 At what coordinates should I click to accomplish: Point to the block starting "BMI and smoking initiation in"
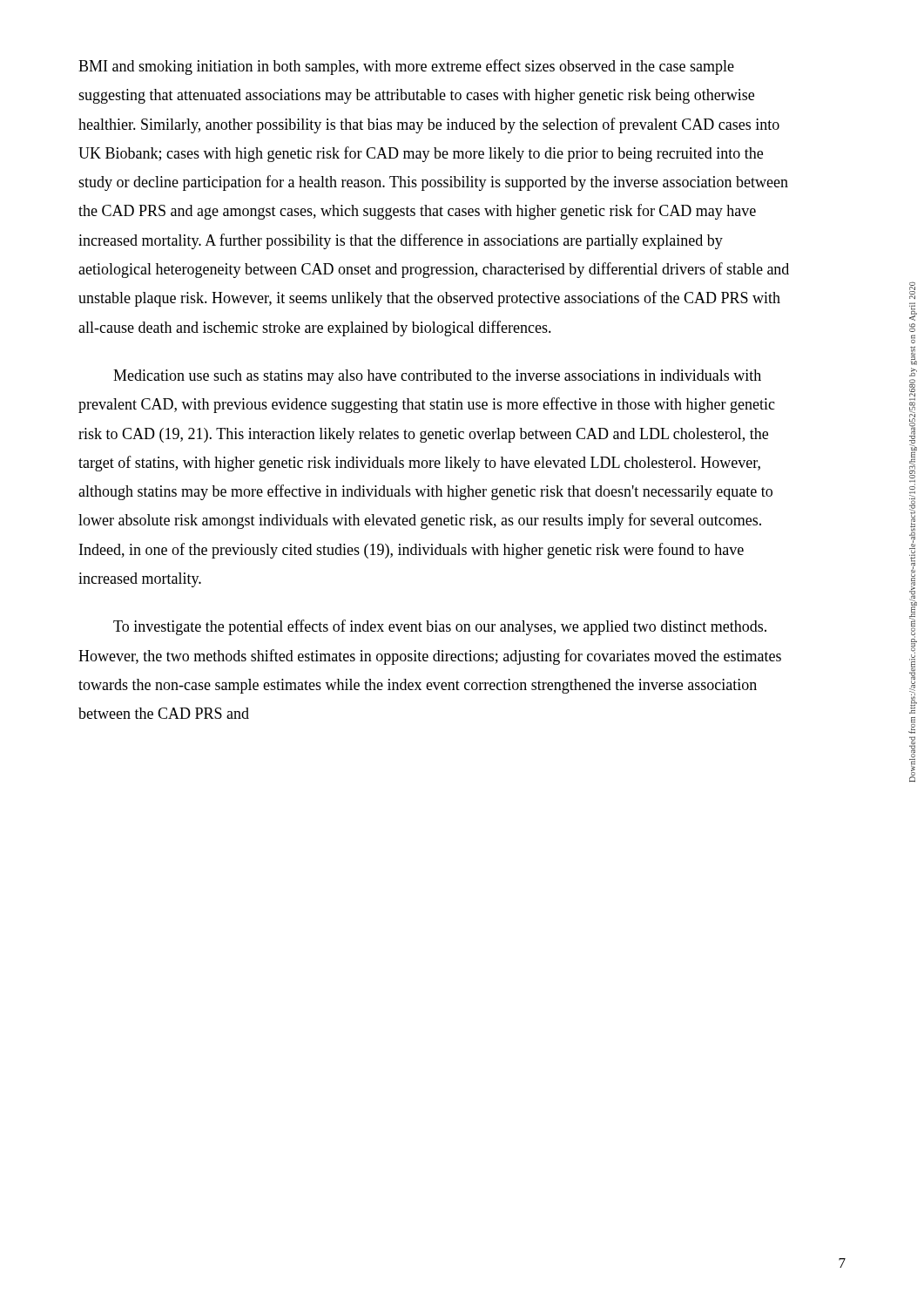coord(435,391)
